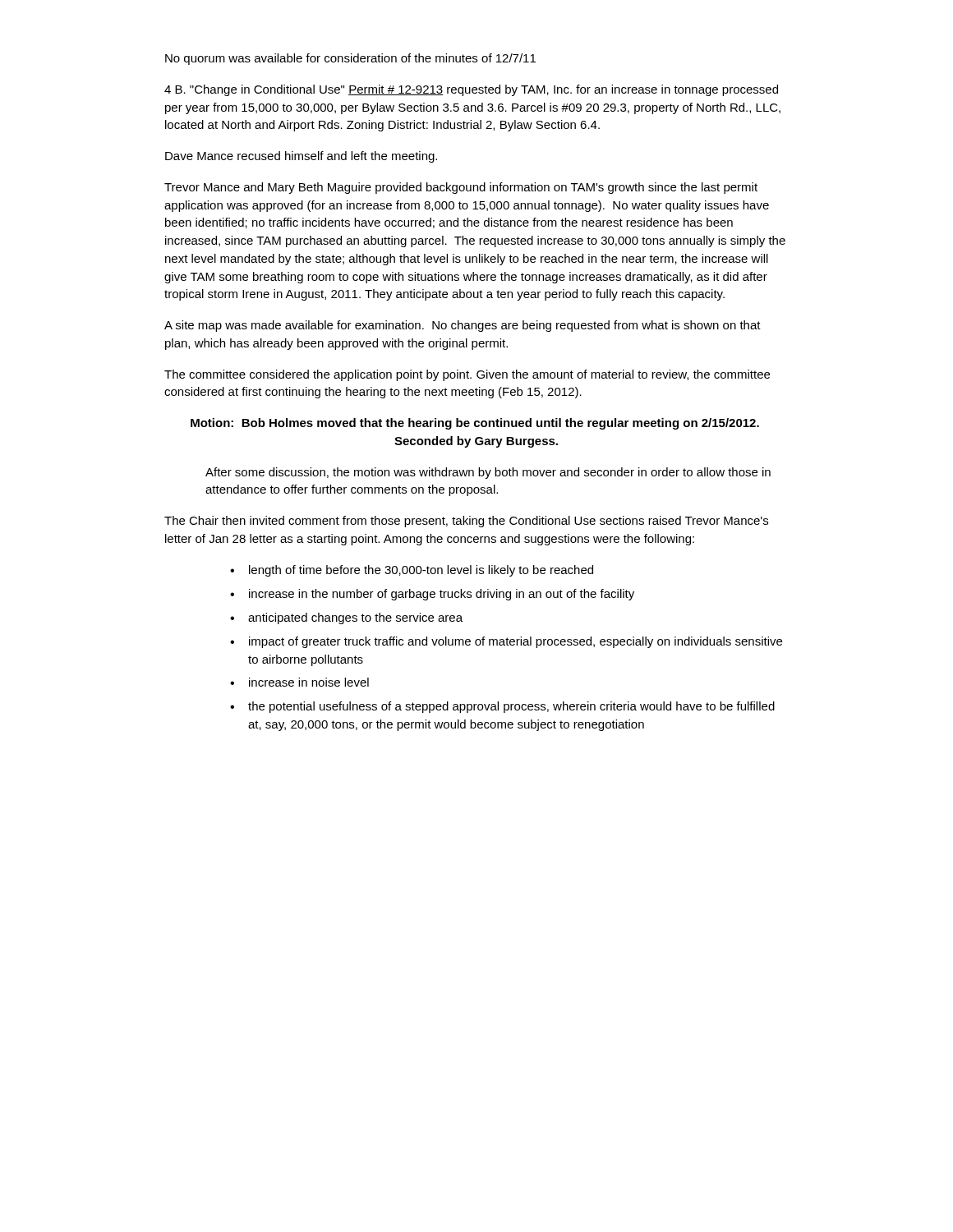Navigate to the region starting "• increase in noise level"
Viewport: 953px width, 1232px height.
(299, 682)
